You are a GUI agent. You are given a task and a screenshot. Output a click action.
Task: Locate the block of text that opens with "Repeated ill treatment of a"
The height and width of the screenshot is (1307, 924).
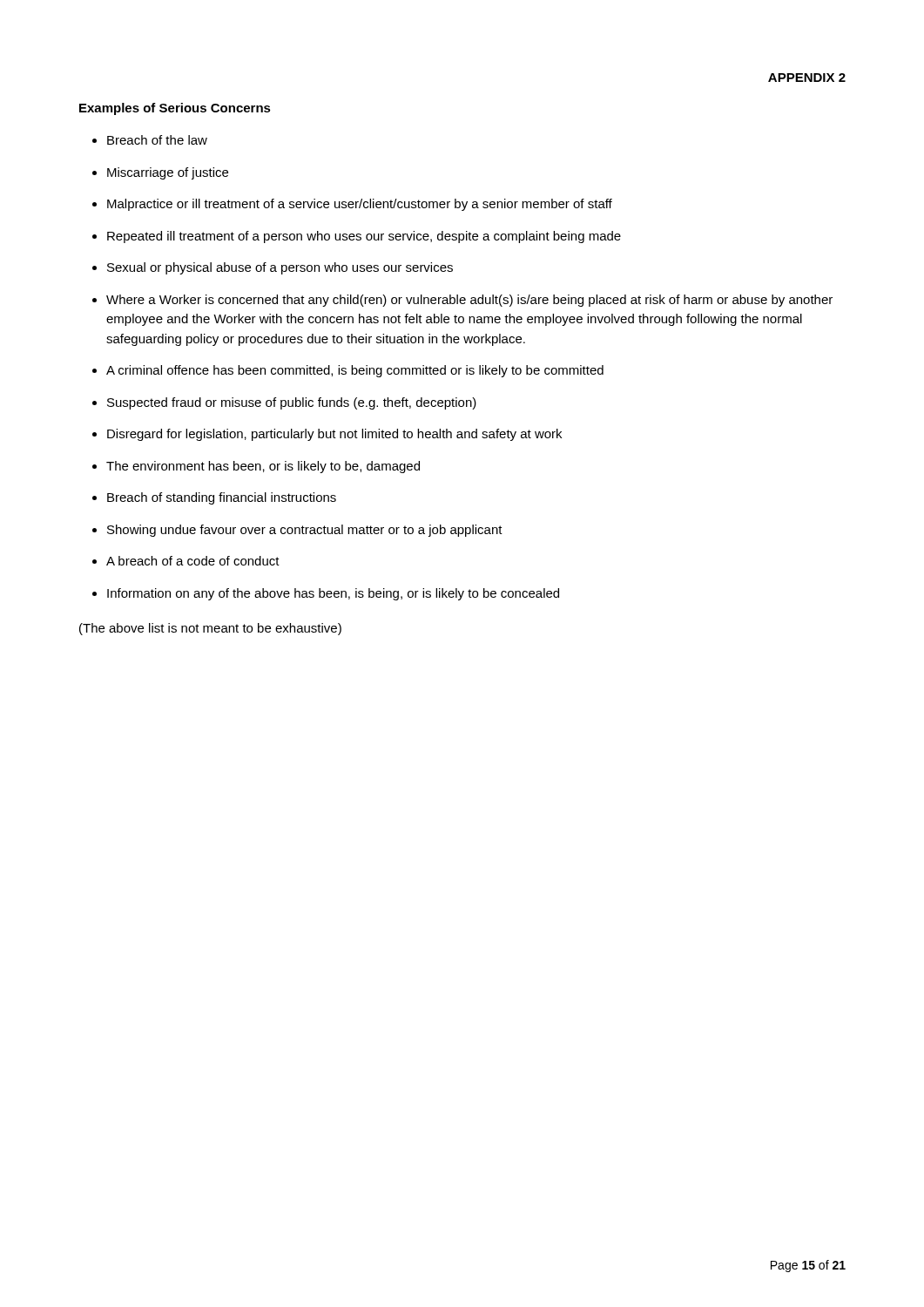[364, 235]
